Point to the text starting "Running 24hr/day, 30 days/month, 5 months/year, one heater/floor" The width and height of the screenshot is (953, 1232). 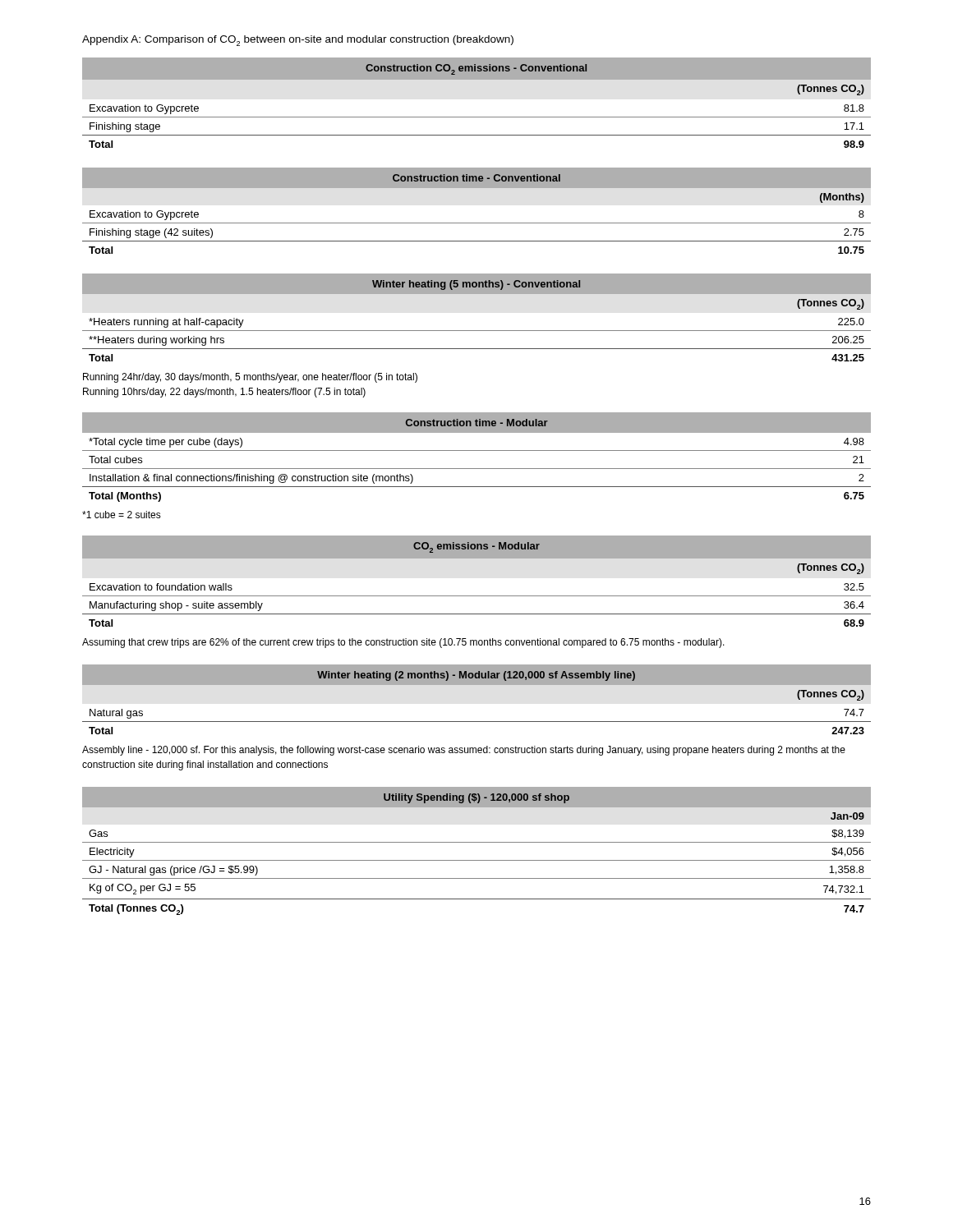(250, 385)
